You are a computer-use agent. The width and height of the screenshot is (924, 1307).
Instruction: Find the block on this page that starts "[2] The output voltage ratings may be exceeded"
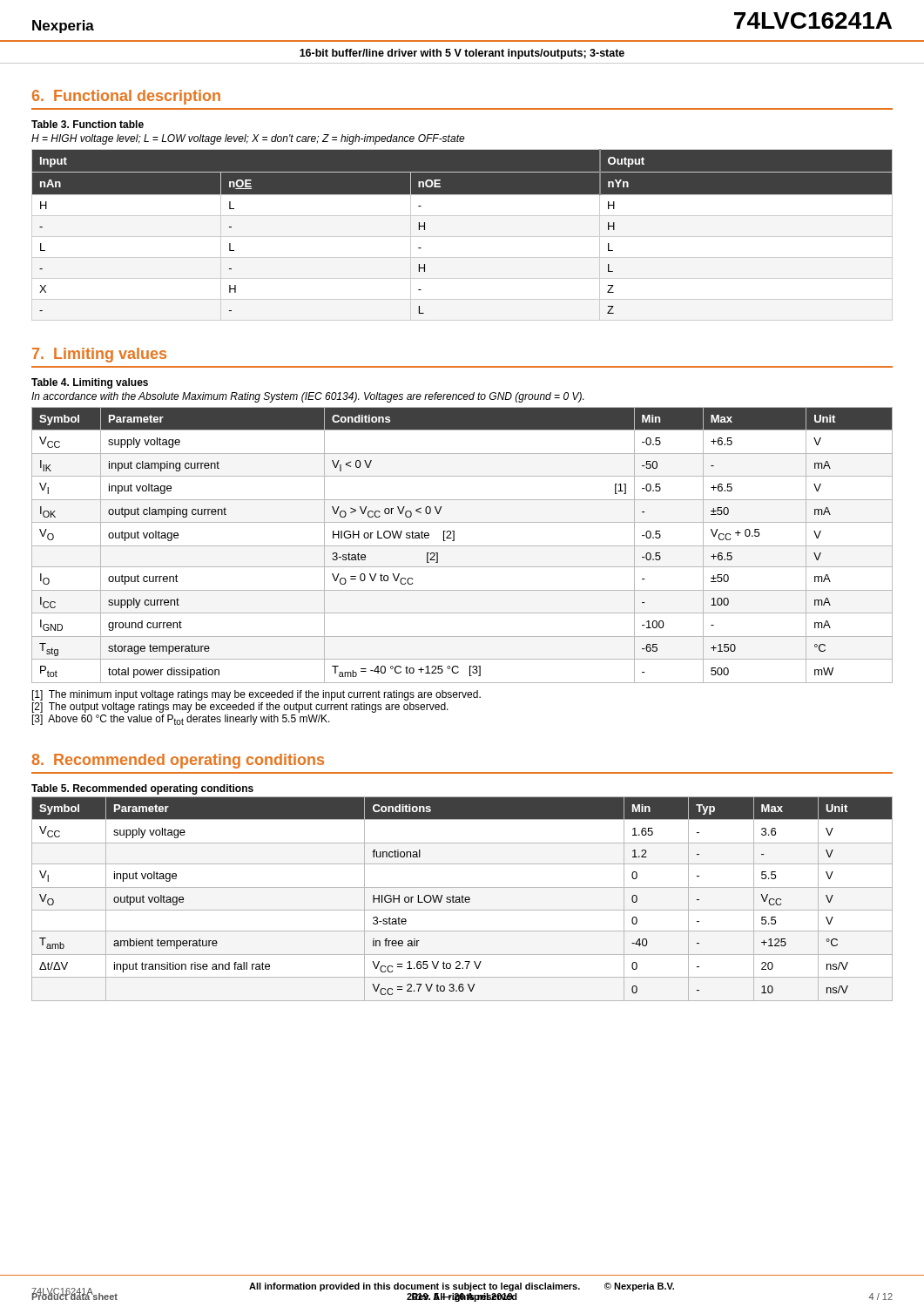[240, 707]
